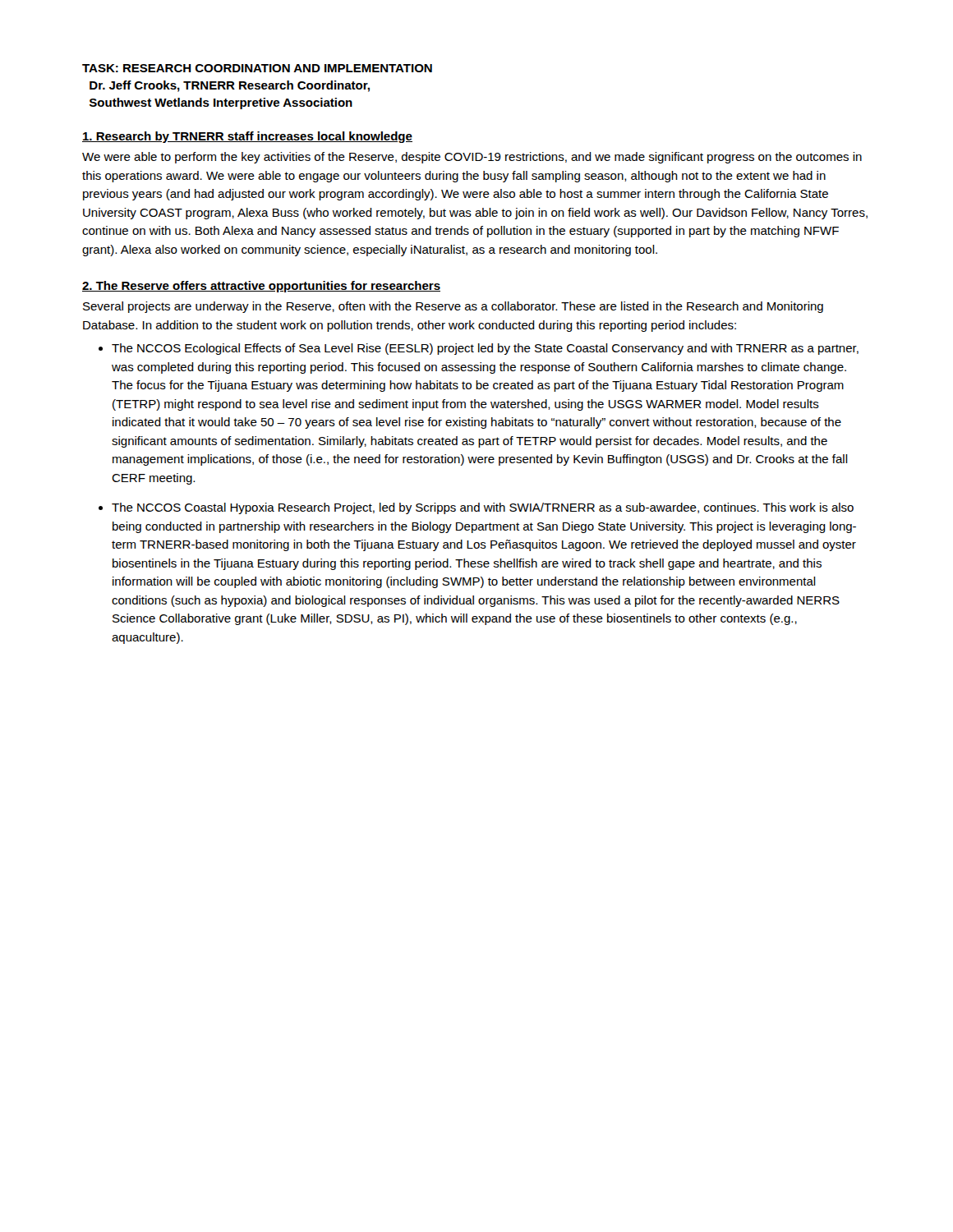Select the list item that says "The NCCOS Ecological Effects"
The width and height of the screenshot is (953, 1232).
tap(485, 413)
